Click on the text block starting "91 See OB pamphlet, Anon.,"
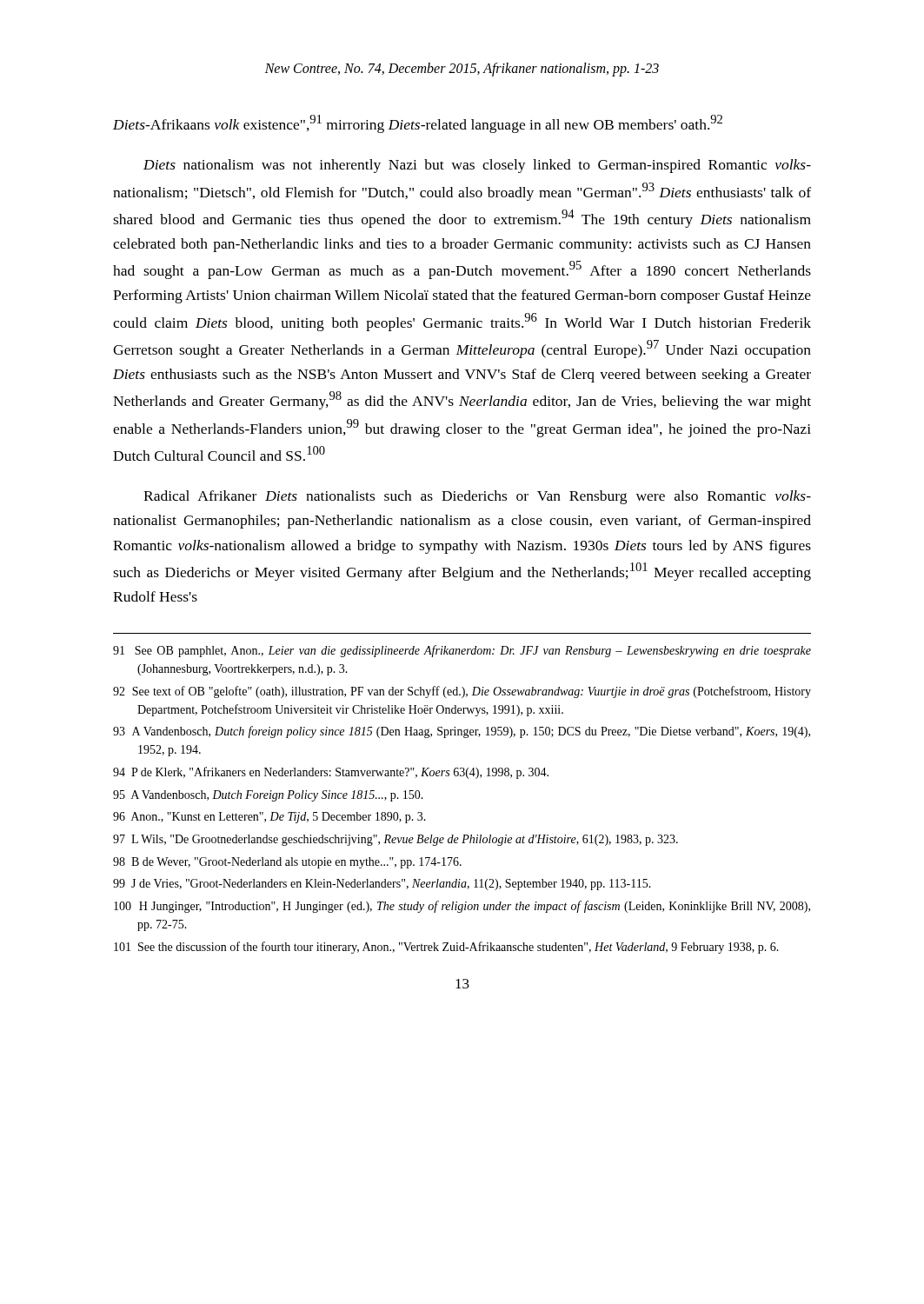924x1304 pixels. (x=462, y=660)
